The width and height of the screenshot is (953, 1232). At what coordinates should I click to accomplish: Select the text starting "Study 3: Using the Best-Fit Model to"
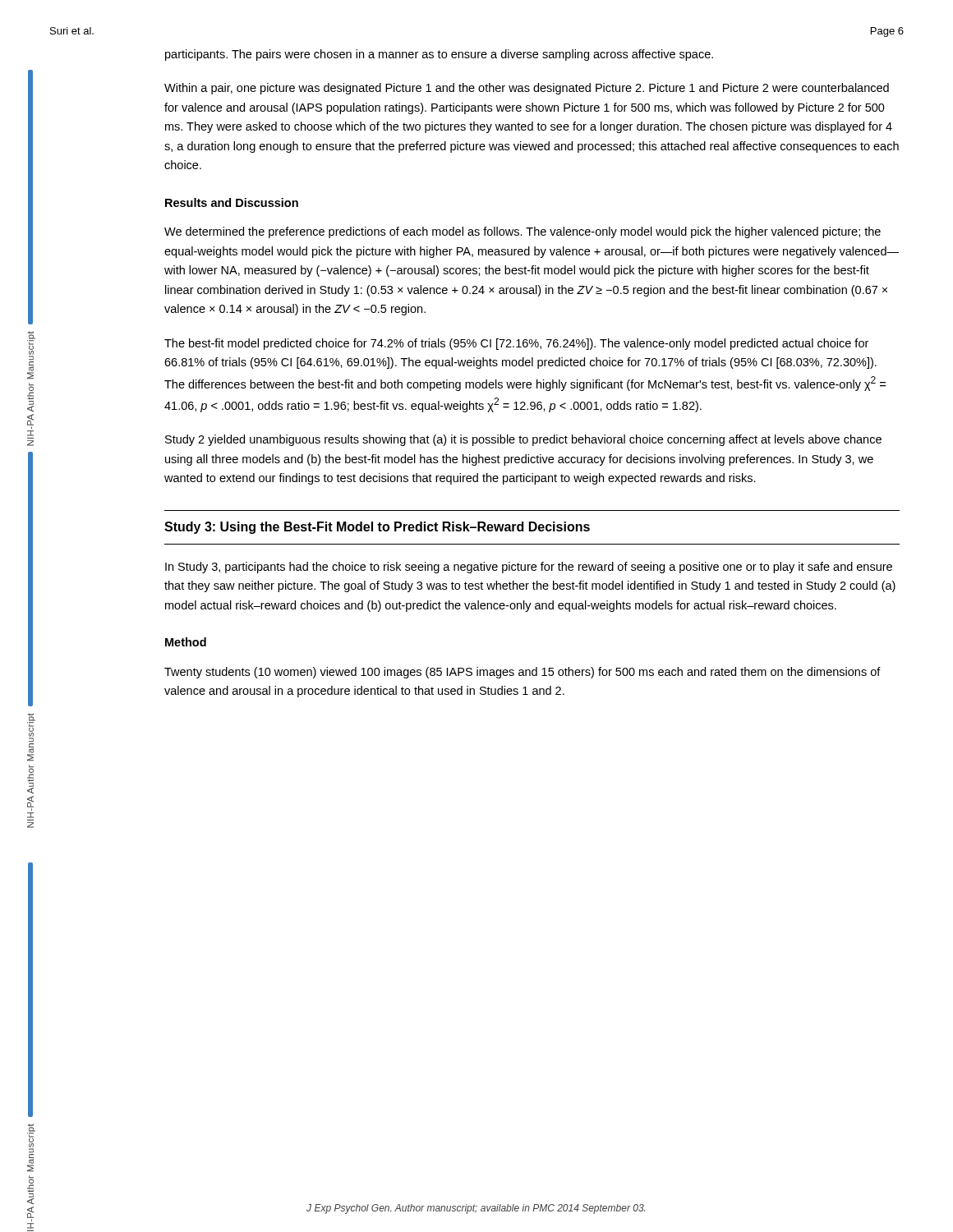point(377,527)
